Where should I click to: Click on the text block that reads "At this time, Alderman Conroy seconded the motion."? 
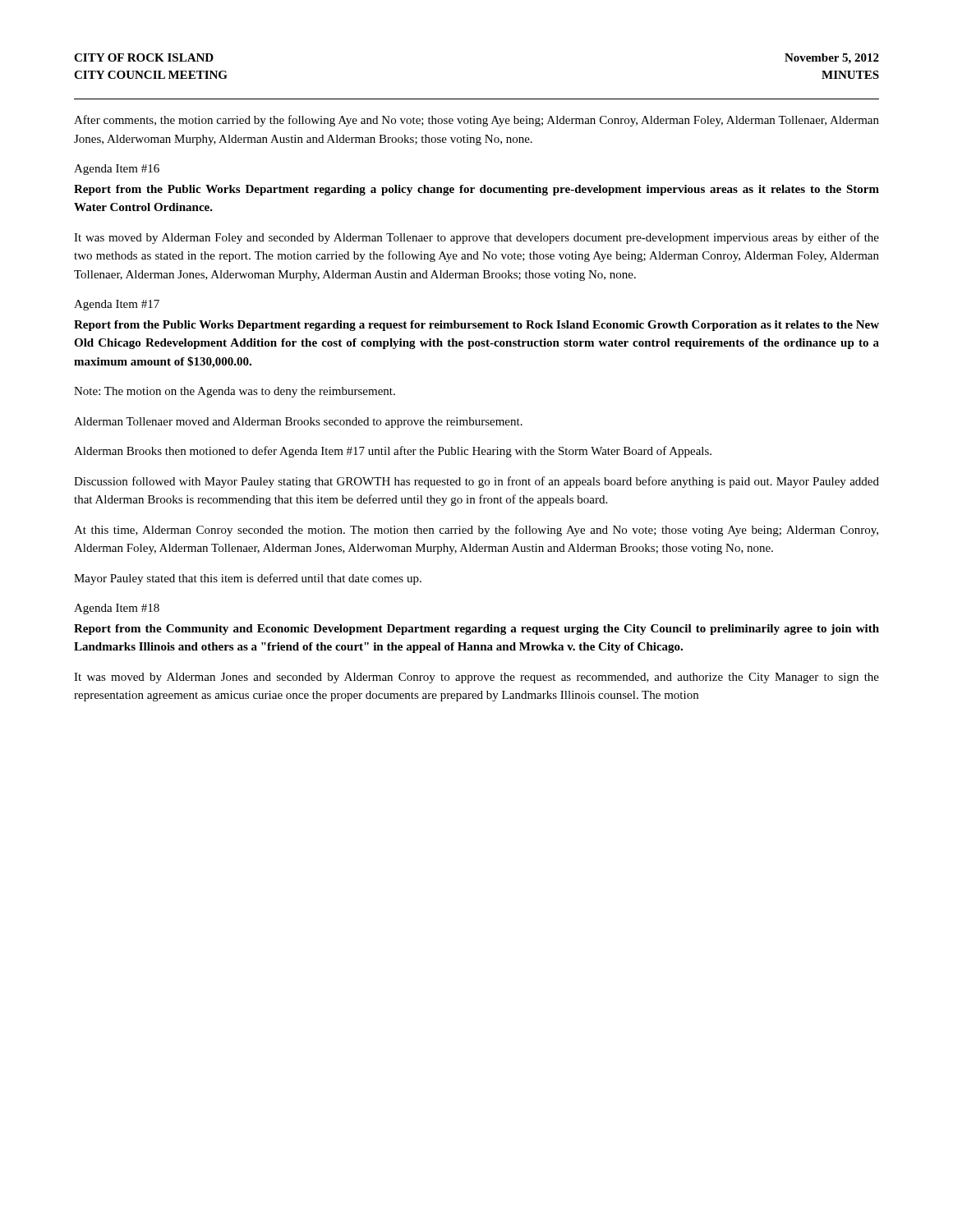[476, 539]
